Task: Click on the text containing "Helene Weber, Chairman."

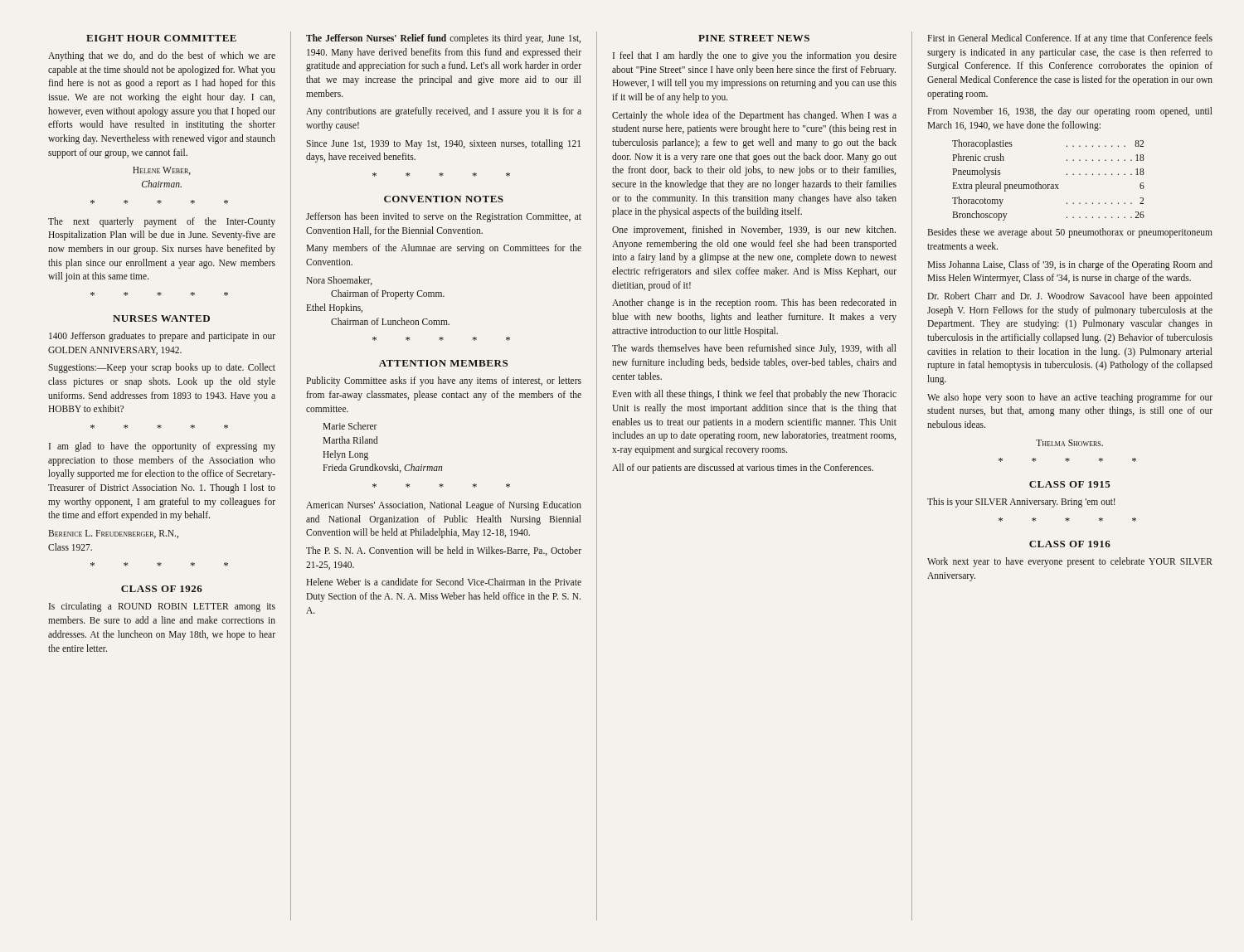Action: 162,178
